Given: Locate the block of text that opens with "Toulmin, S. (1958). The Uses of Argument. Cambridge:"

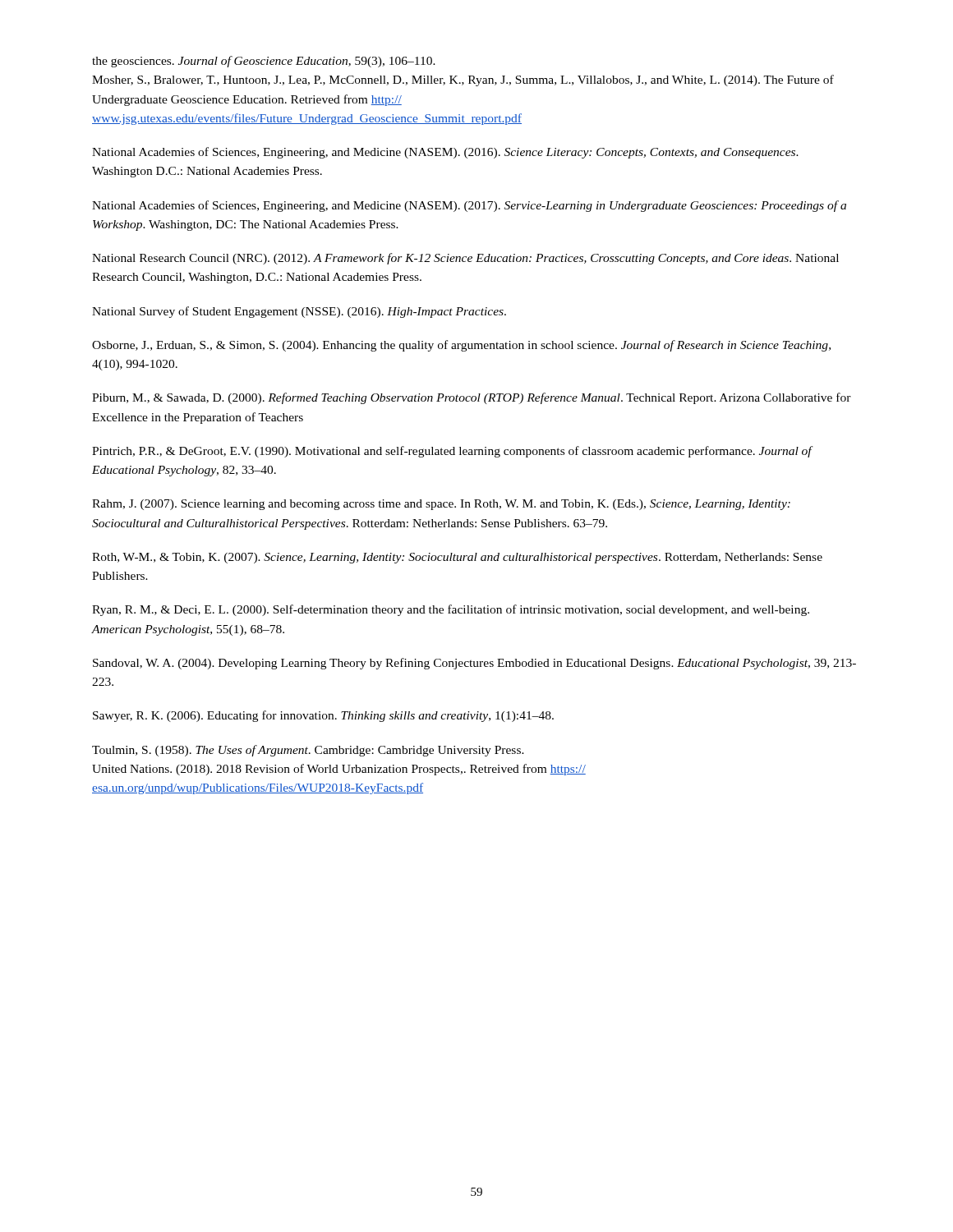Looking at the screenshot, I should [339, 768].
